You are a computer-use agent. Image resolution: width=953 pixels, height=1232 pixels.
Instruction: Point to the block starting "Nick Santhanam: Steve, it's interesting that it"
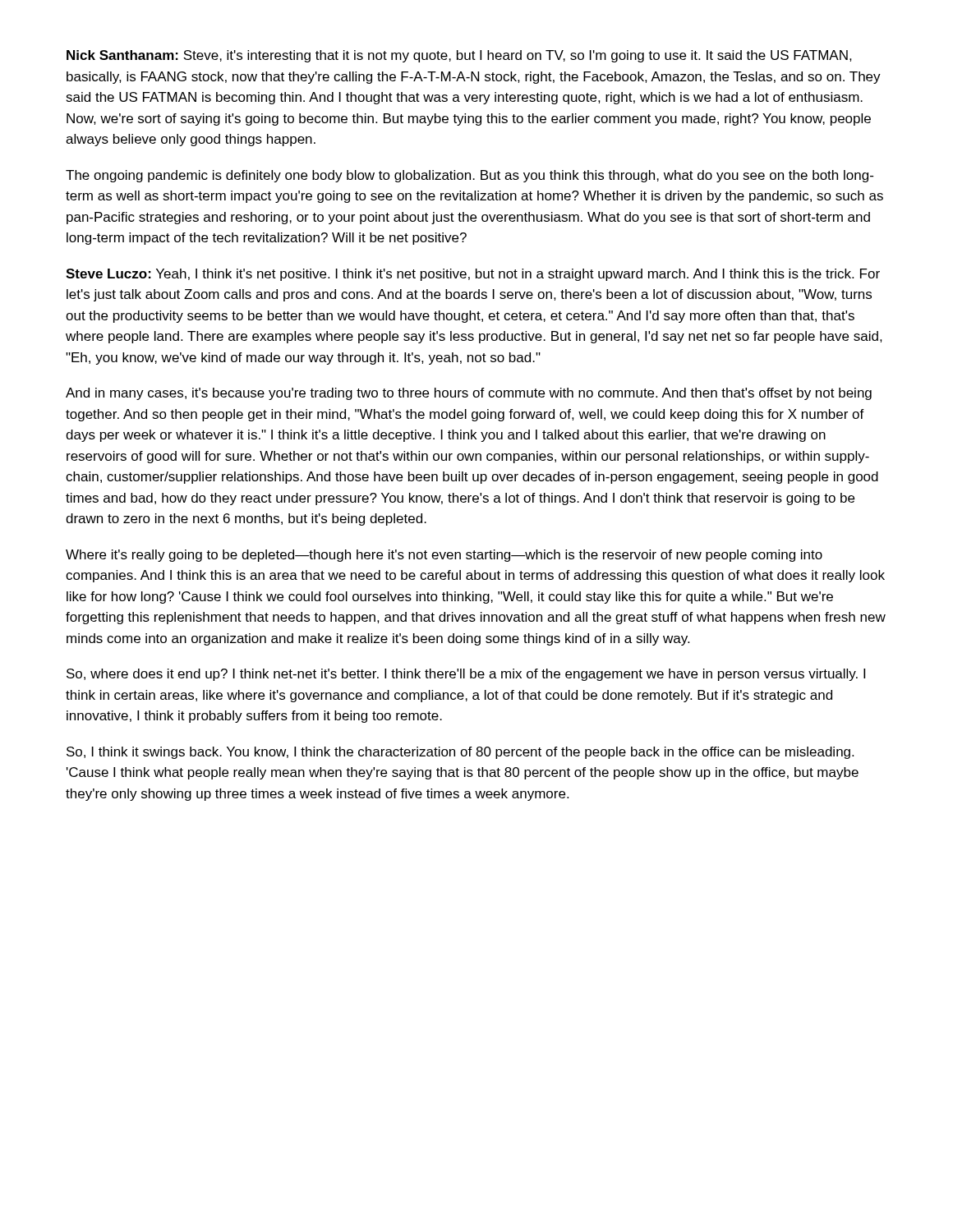click(473, 97)
